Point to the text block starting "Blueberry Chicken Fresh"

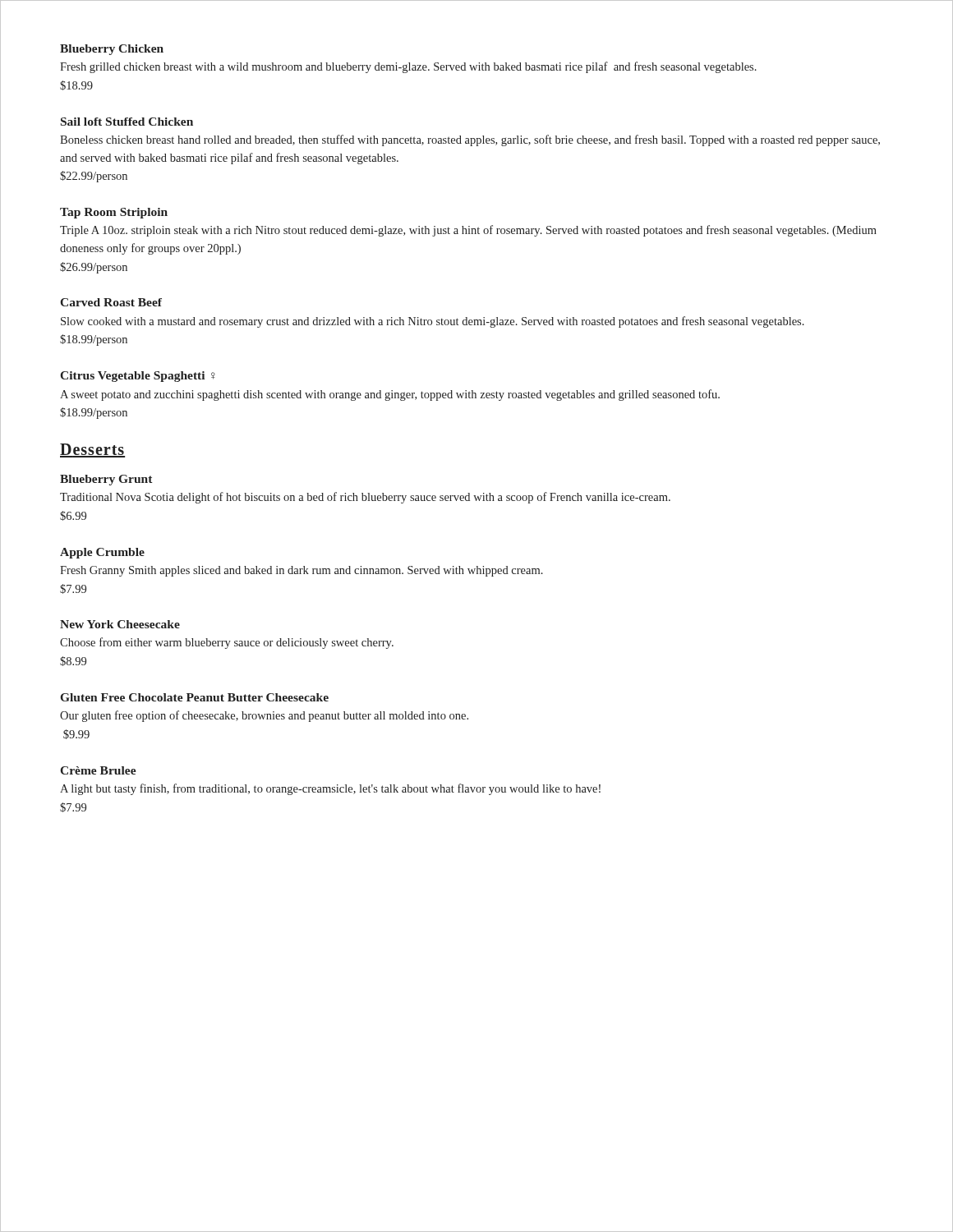pos(476,68)
